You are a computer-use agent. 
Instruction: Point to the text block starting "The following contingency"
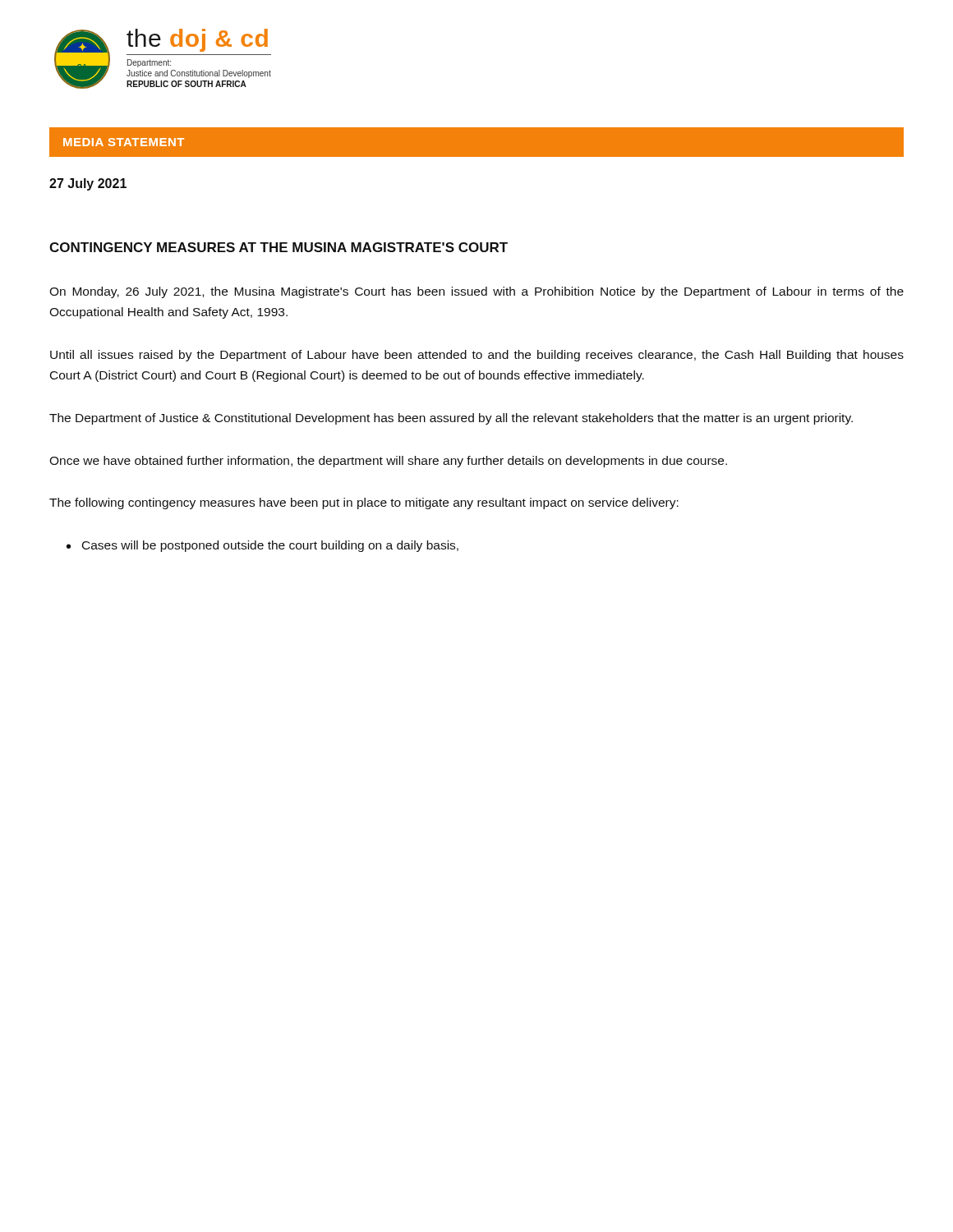coord(364,502)
